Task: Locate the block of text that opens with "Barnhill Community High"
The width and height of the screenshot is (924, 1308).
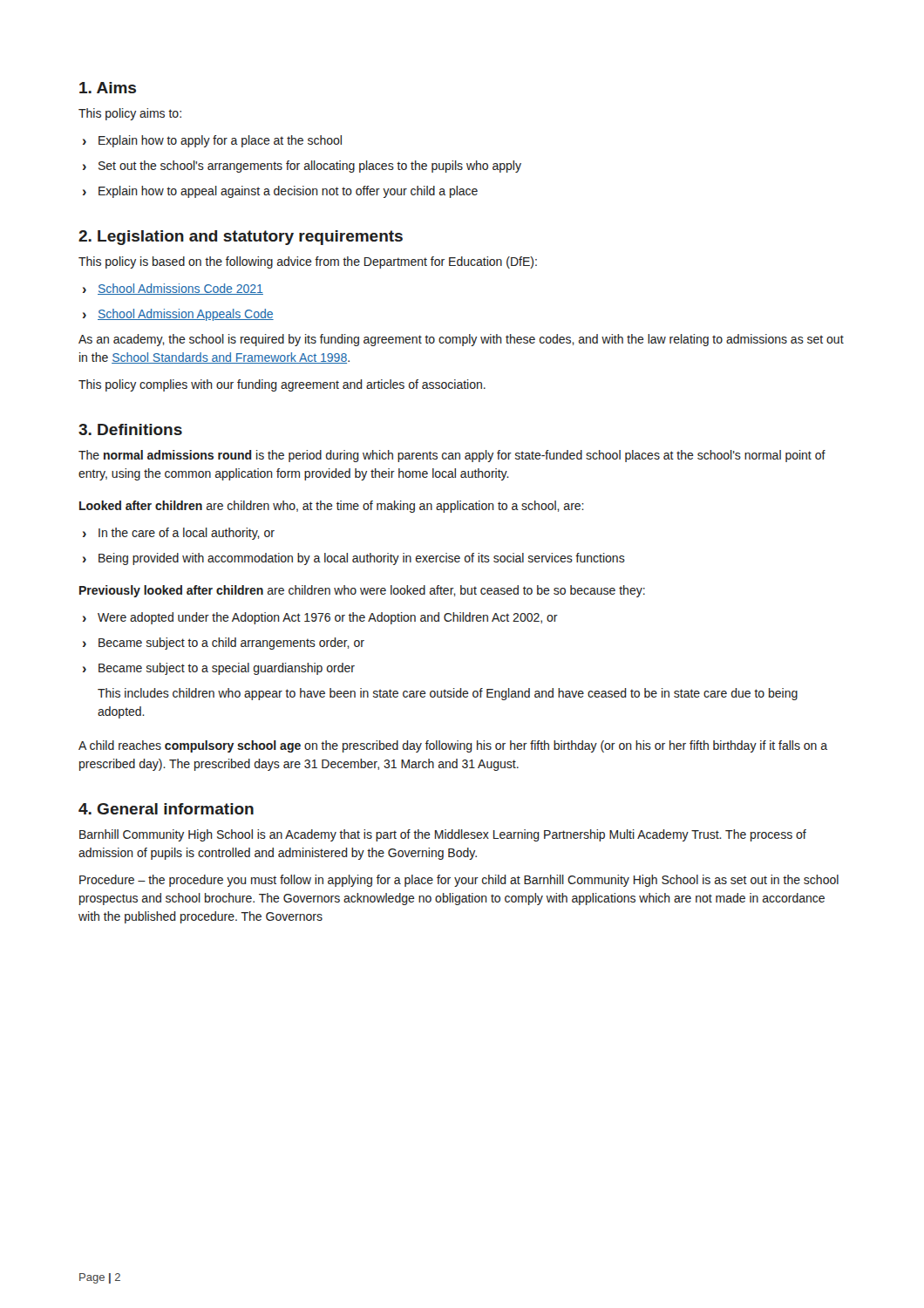Action: point(462,844)
